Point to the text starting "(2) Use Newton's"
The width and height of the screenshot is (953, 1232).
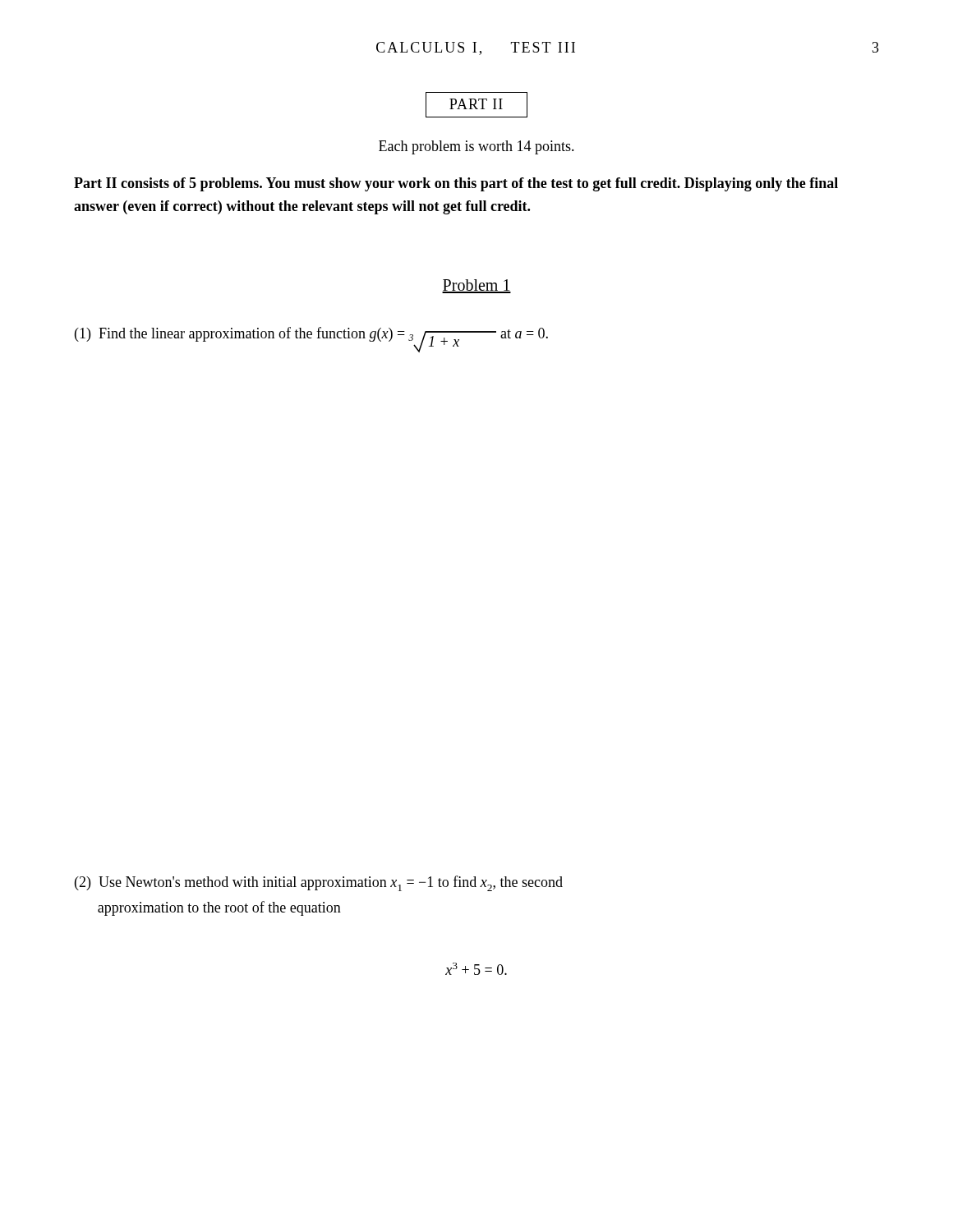[476, 897]
